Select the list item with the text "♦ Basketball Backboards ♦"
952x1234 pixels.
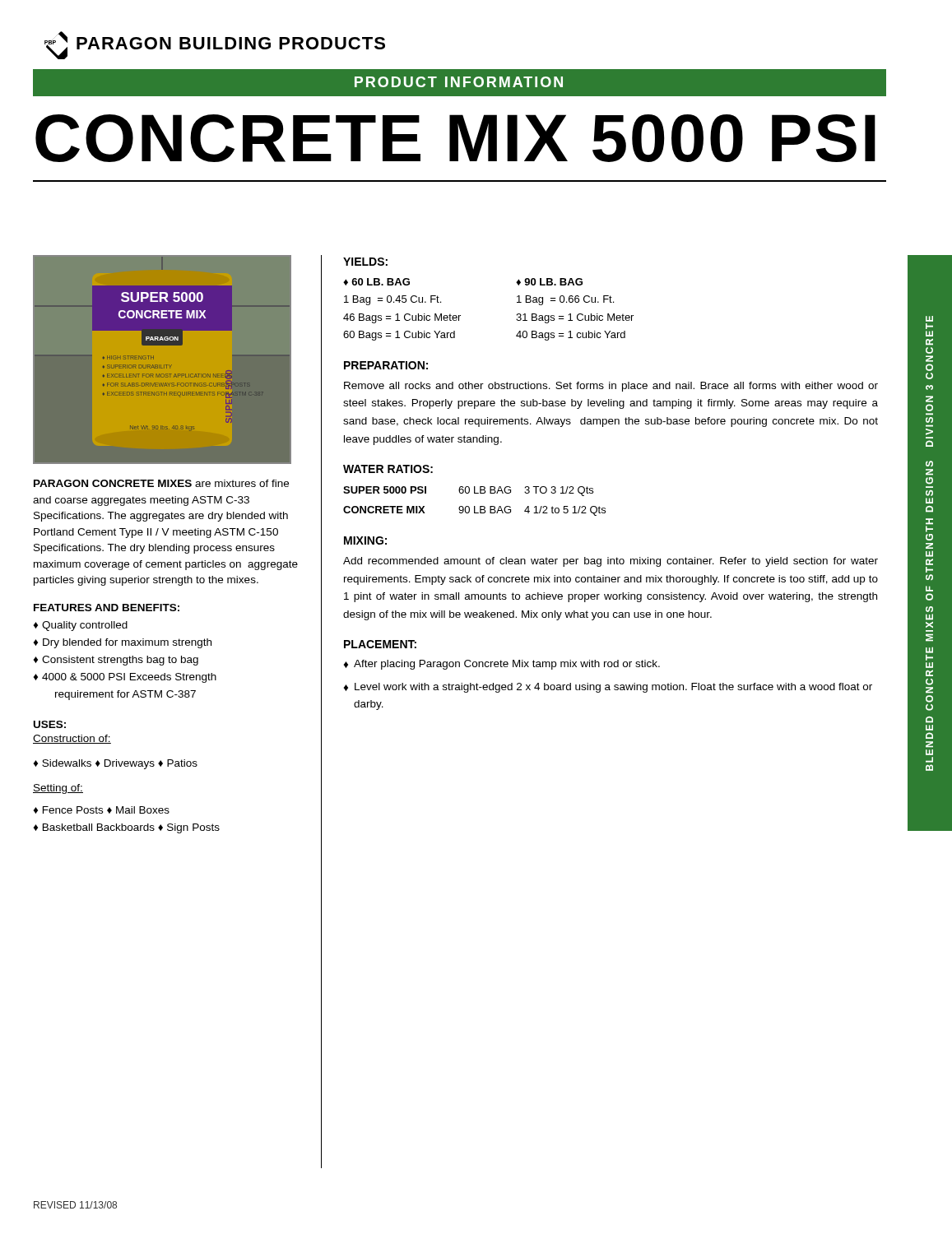pyautogui.click(x=126, y=827)
